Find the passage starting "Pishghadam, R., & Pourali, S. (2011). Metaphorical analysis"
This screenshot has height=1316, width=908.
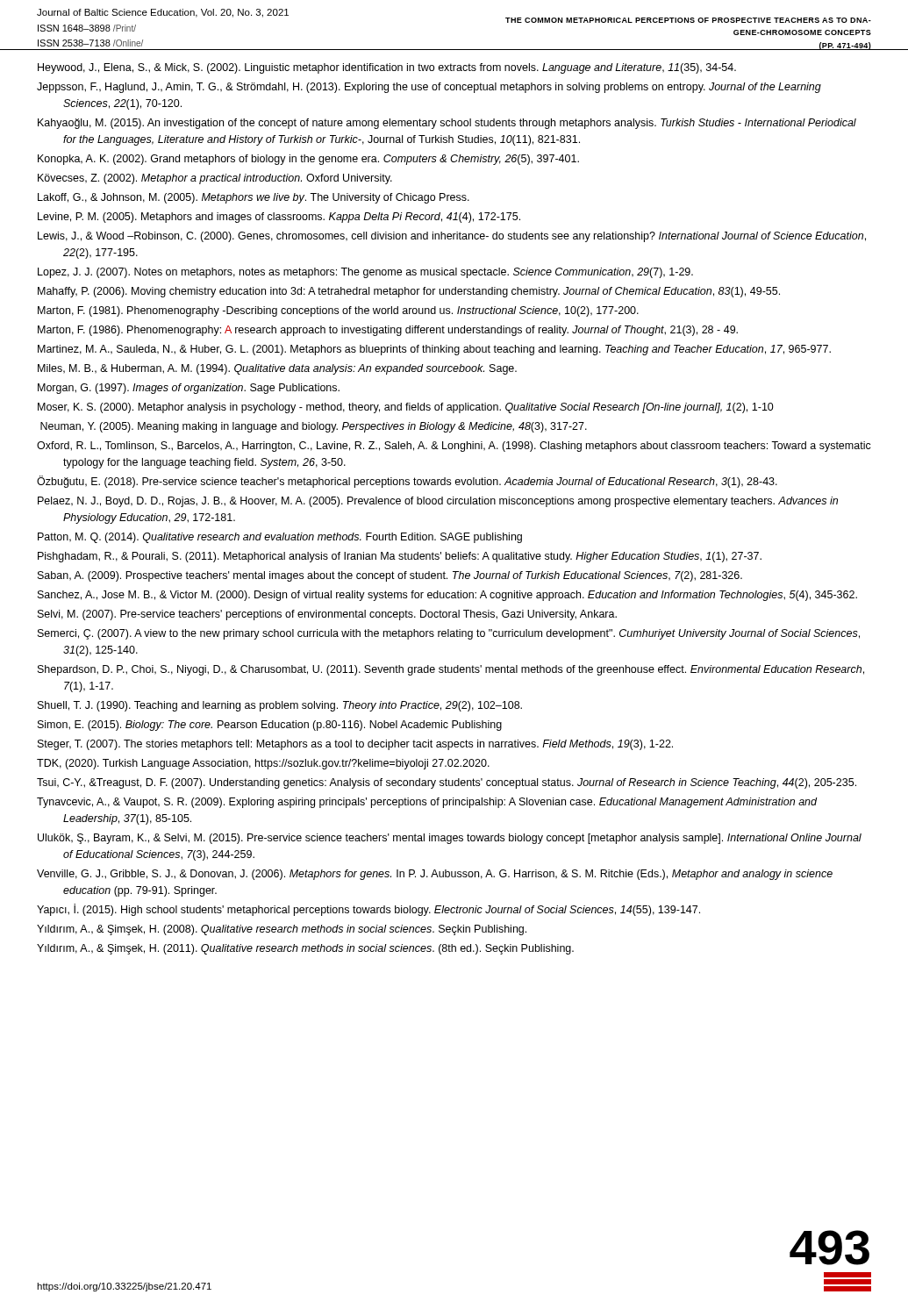pos(400,556)
